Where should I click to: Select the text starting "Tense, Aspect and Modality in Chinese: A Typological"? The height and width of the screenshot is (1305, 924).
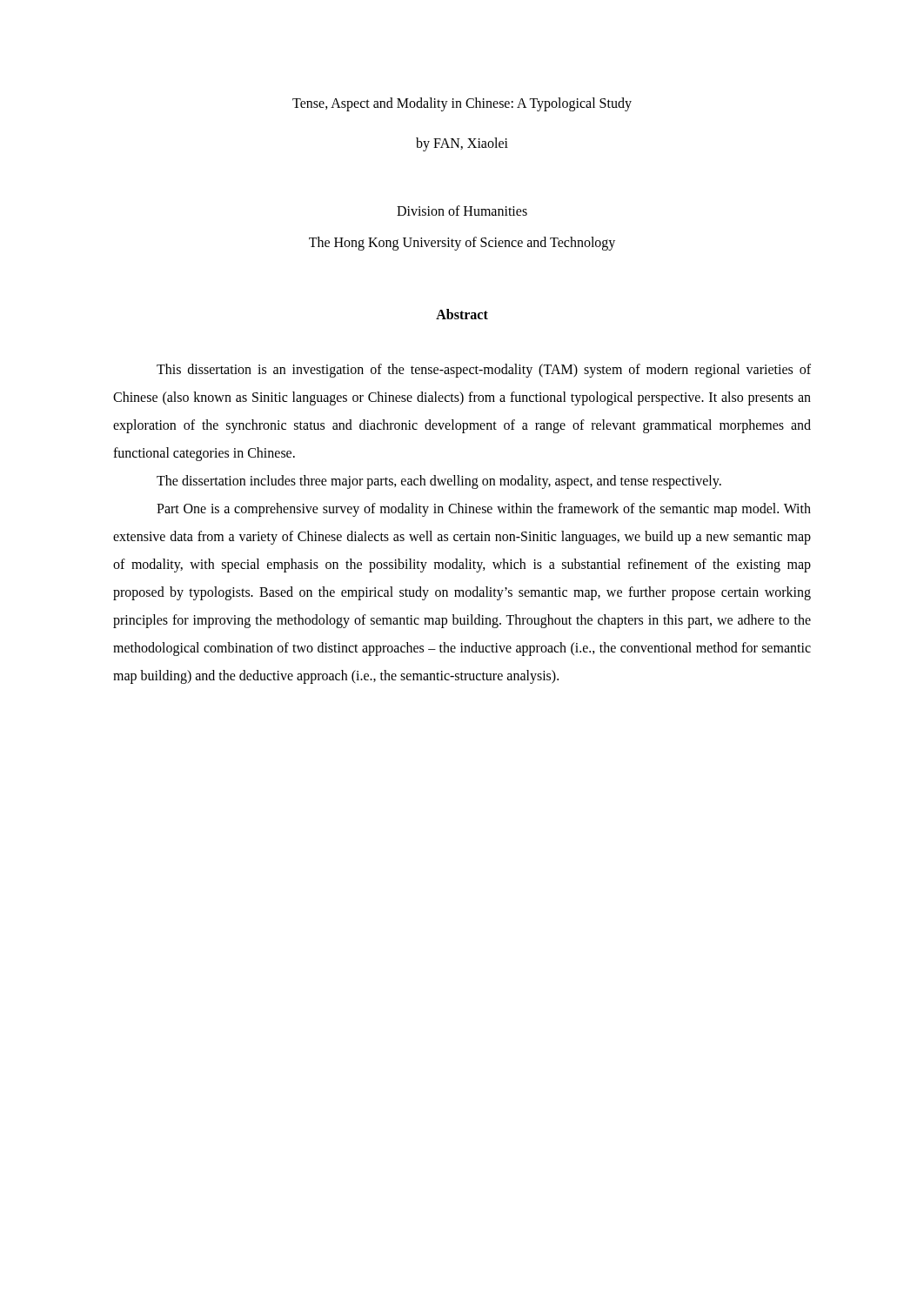[462, 103]
